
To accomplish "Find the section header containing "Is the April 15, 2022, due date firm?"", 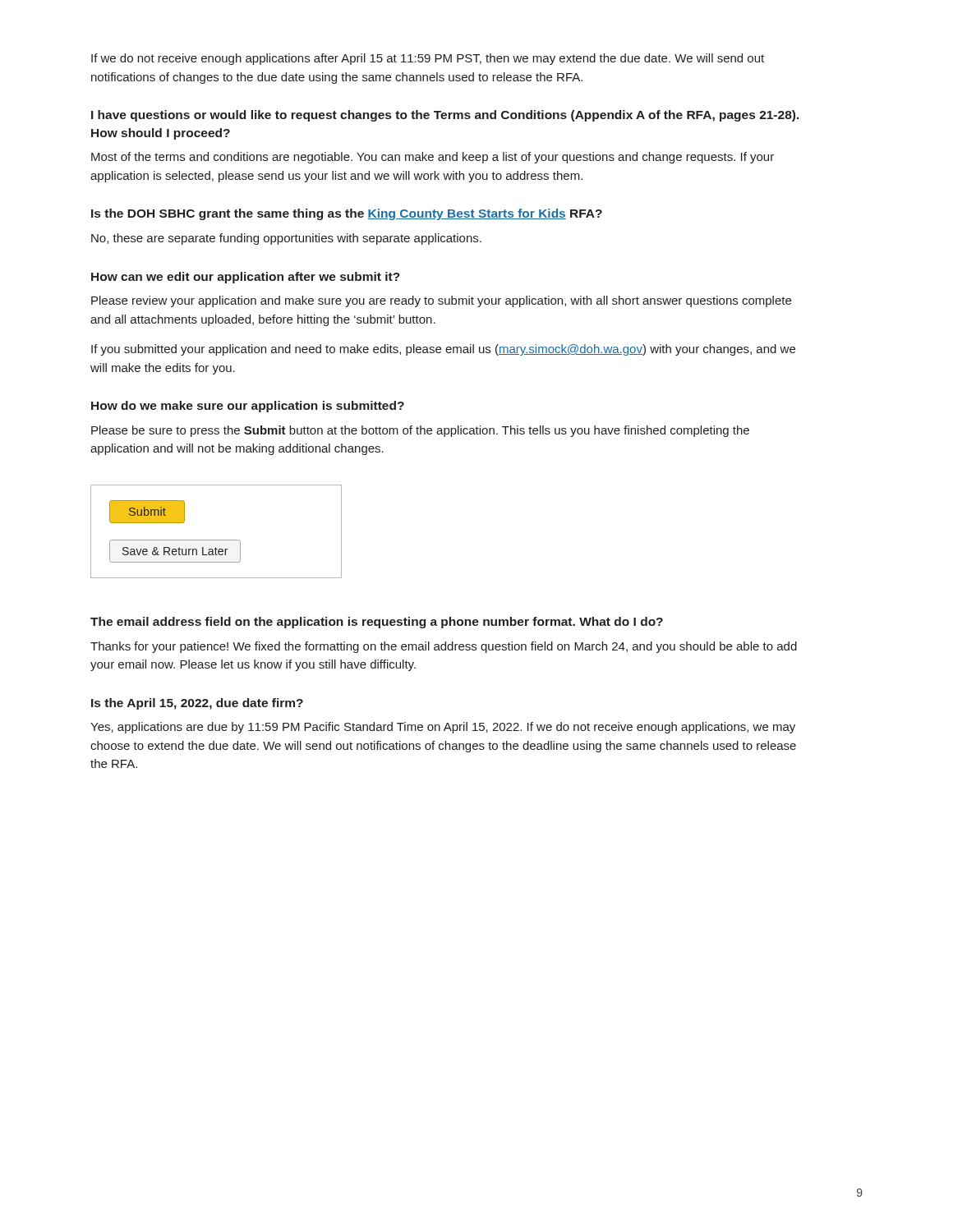I will coord(197,704).
